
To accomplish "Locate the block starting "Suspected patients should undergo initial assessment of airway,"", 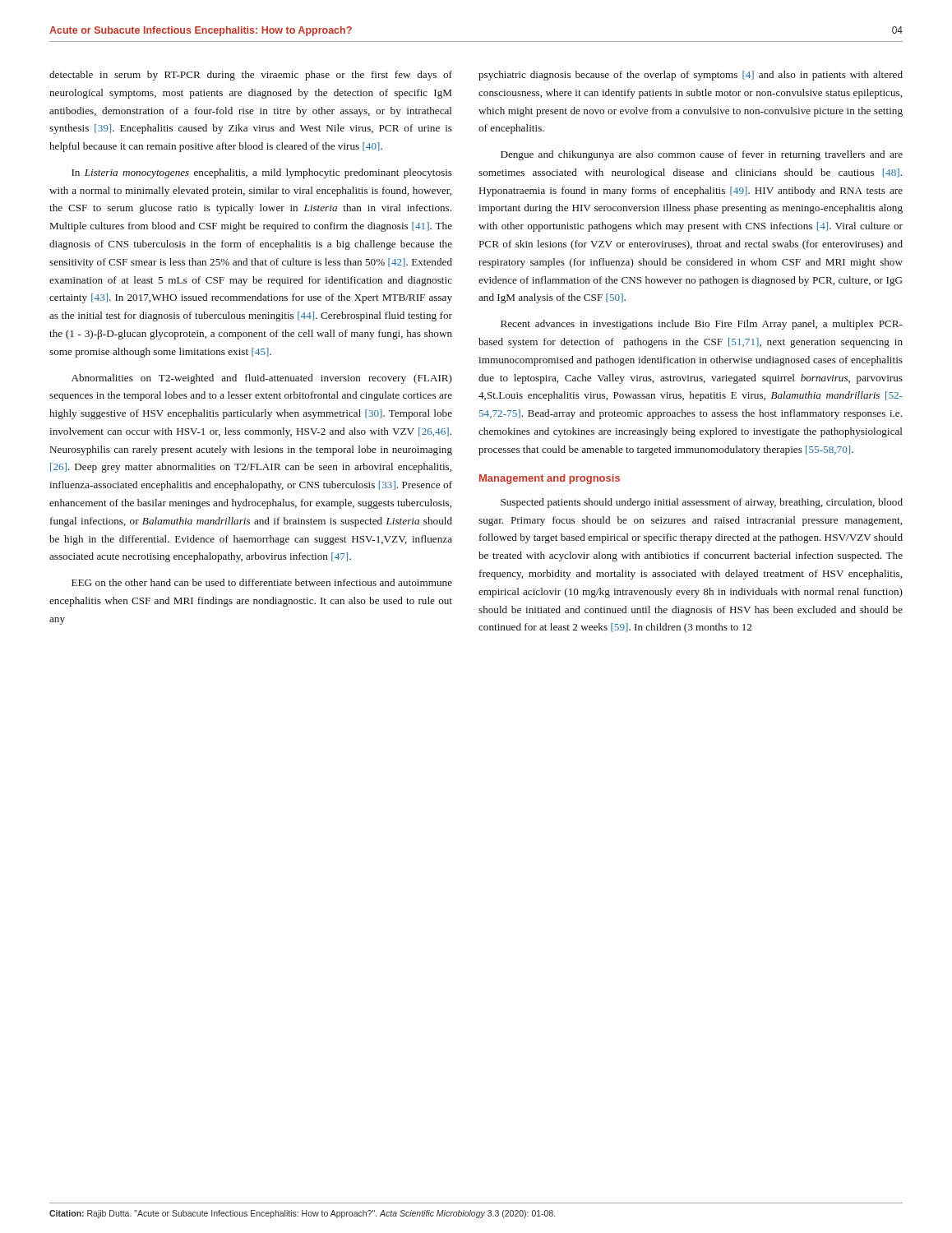I will pyautogui.click(x=691, y=565).
